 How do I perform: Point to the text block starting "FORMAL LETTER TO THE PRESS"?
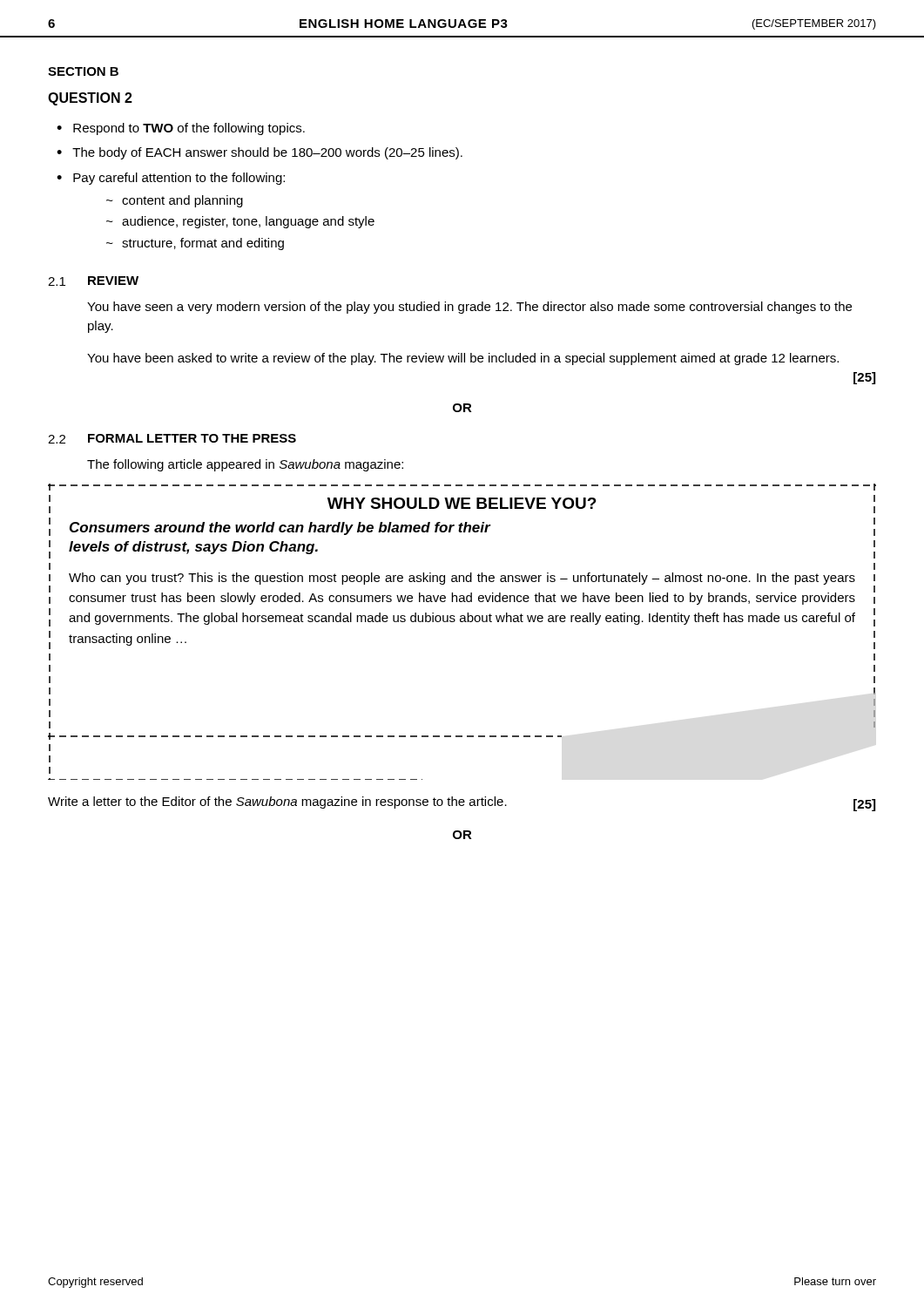coord(192,438)
